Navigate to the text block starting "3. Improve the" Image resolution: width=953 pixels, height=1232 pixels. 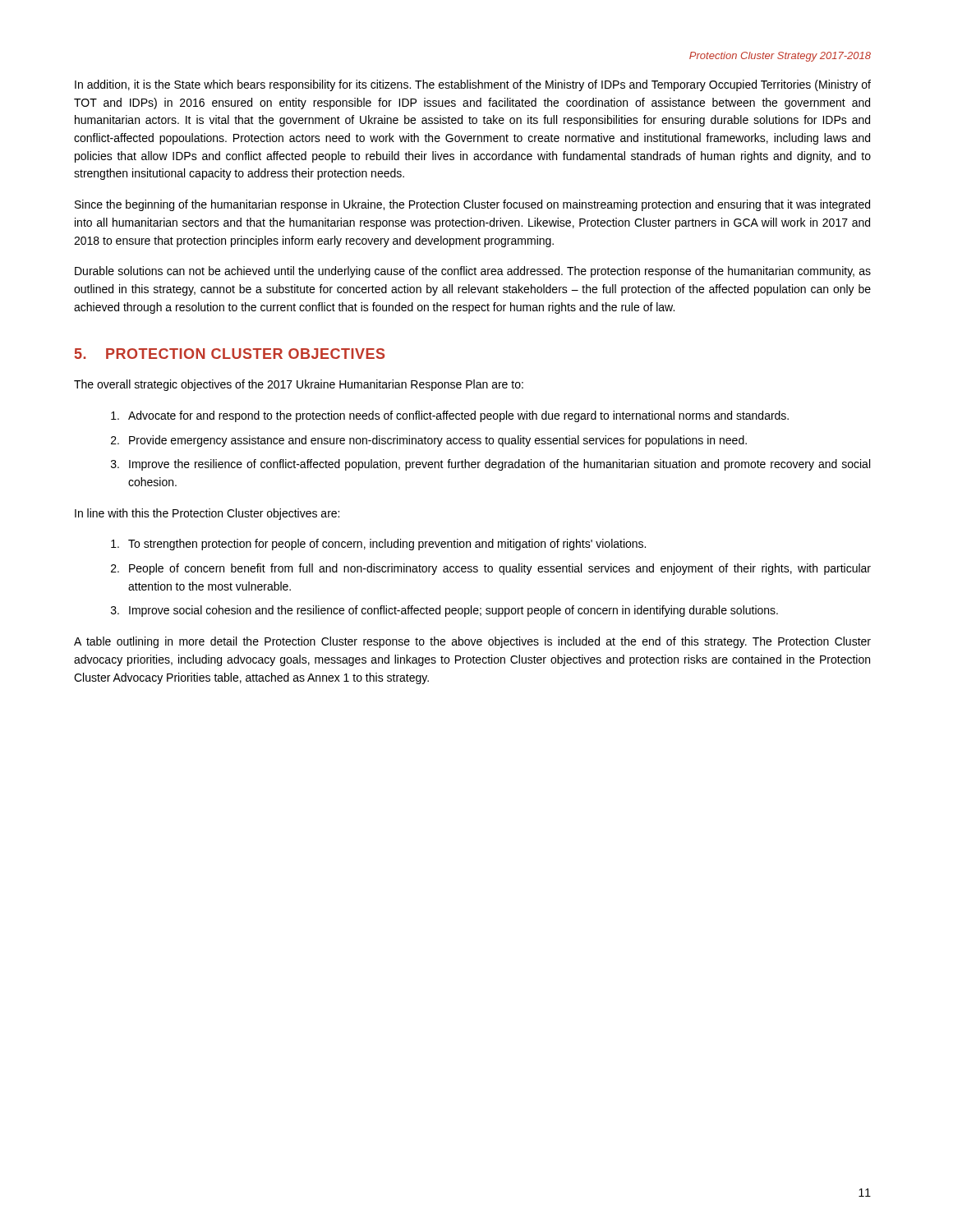point(487,474)
